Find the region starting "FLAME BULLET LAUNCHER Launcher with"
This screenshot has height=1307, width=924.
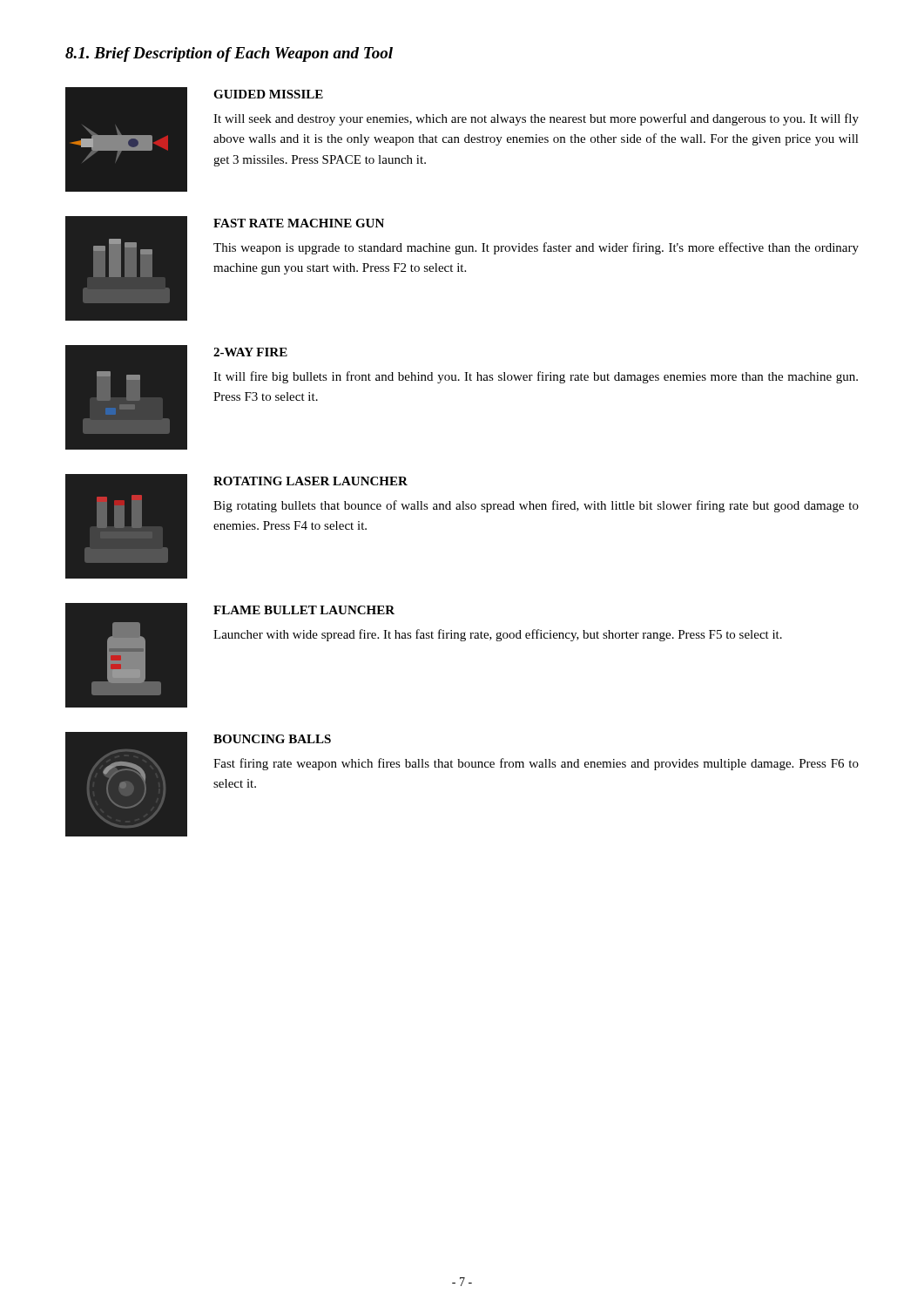pos(536,624)
